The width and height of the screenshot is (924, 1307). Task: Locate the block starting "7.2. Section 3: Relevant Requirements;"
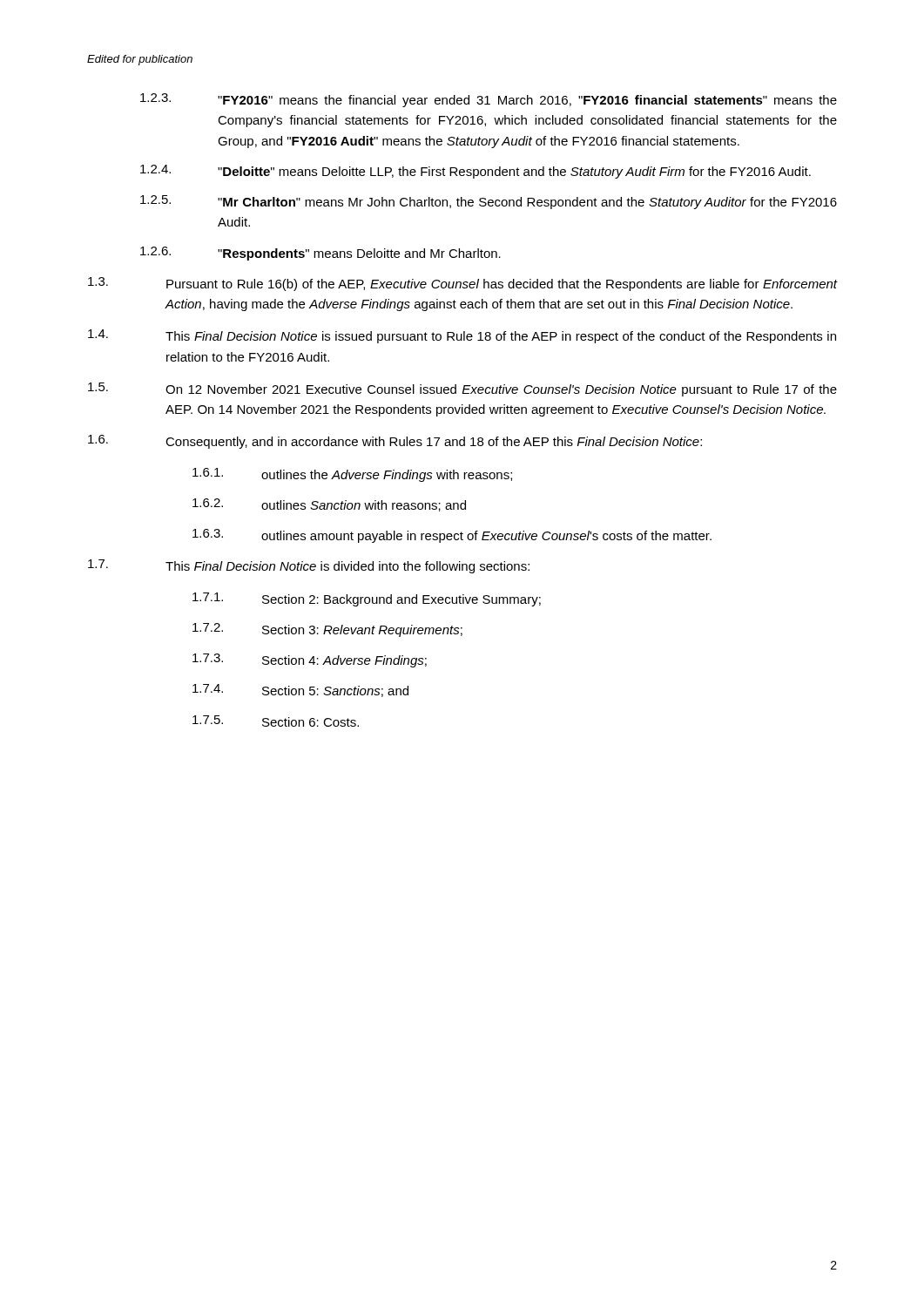pos(327,630)
